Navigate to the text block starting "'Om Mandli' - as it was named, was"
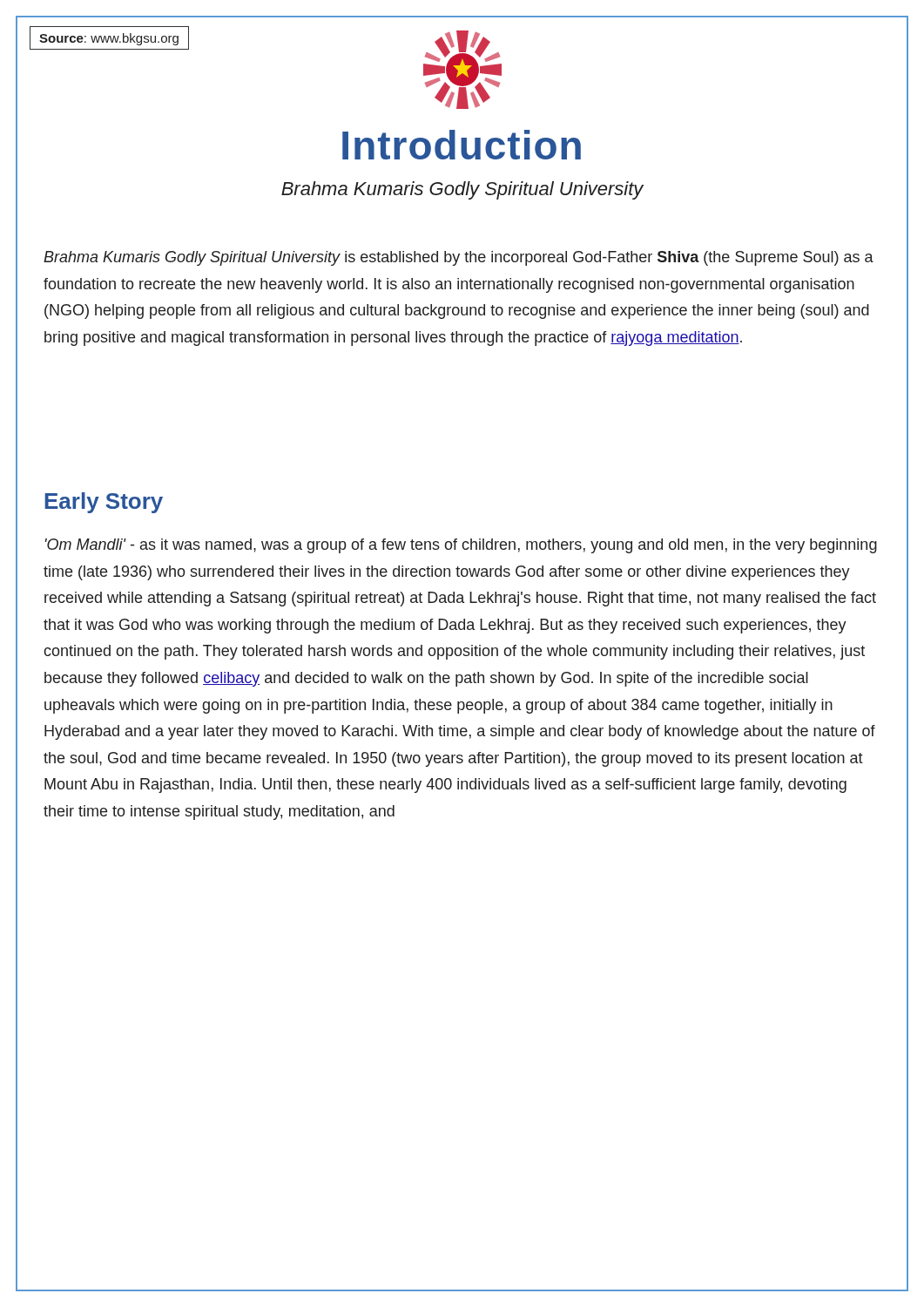The height and width of the screenshot is (1307, 924). click(x=460, y=678)
